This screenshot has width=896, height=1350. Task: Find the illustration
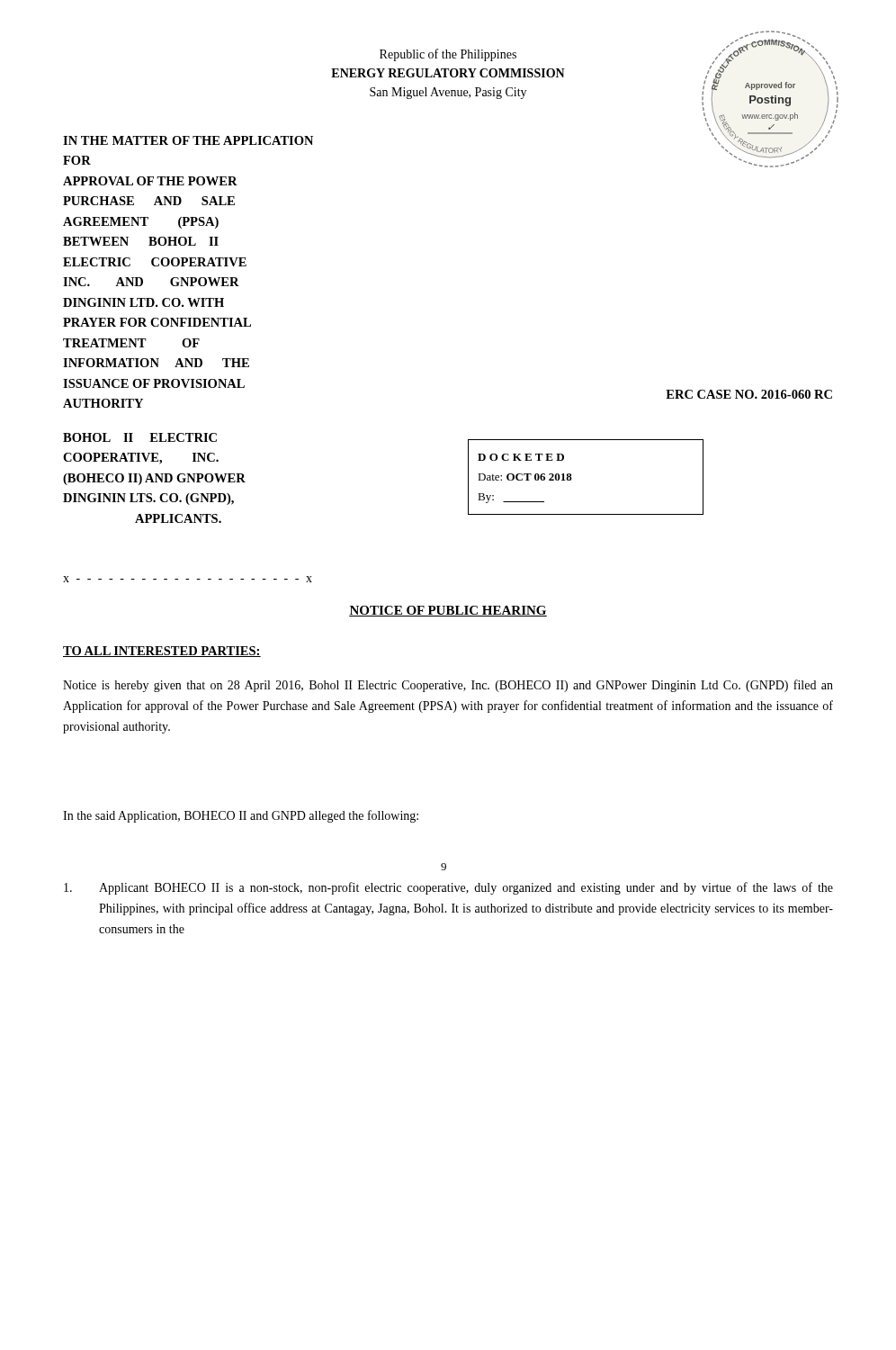pos(770,99)
